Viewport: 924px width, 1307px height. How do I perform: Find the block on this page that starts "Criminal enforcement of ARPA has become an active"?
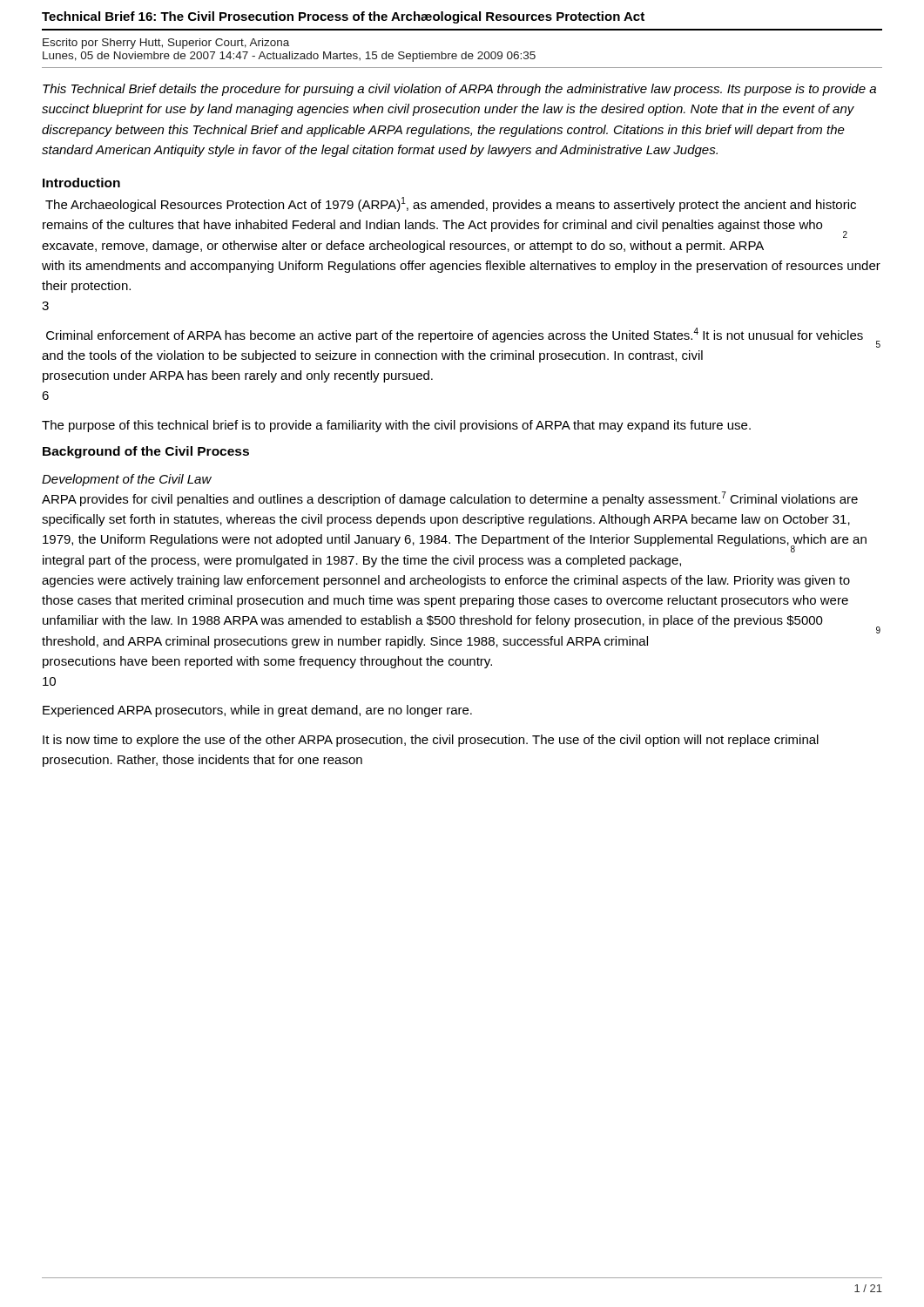coord(462,365)
